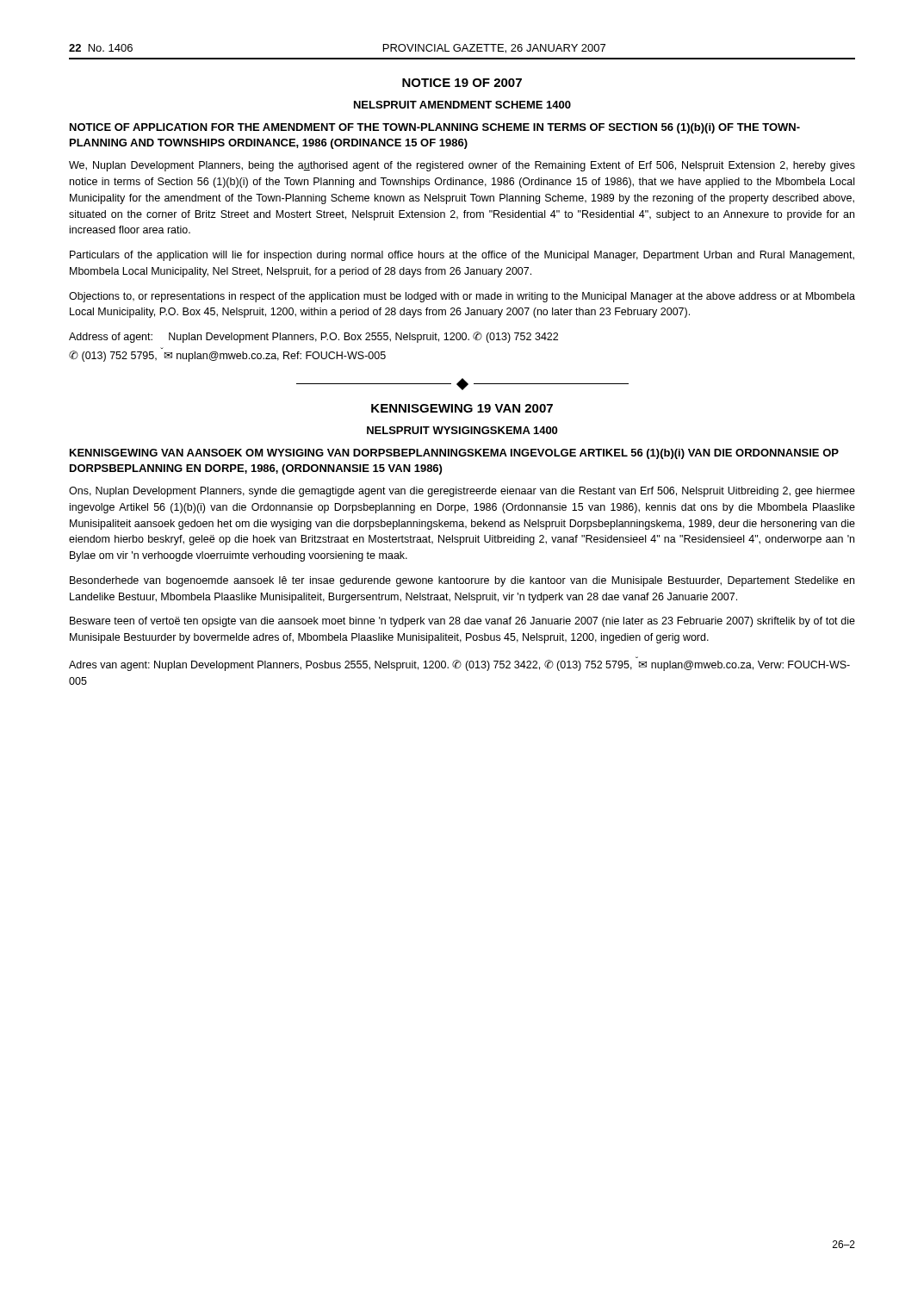Image resolution: width=924 pixels, height=1292 pixels.
Task: Point to the block beginning "We, Nuplan Development Planners, being the authorised"
Action: [462, 198]
